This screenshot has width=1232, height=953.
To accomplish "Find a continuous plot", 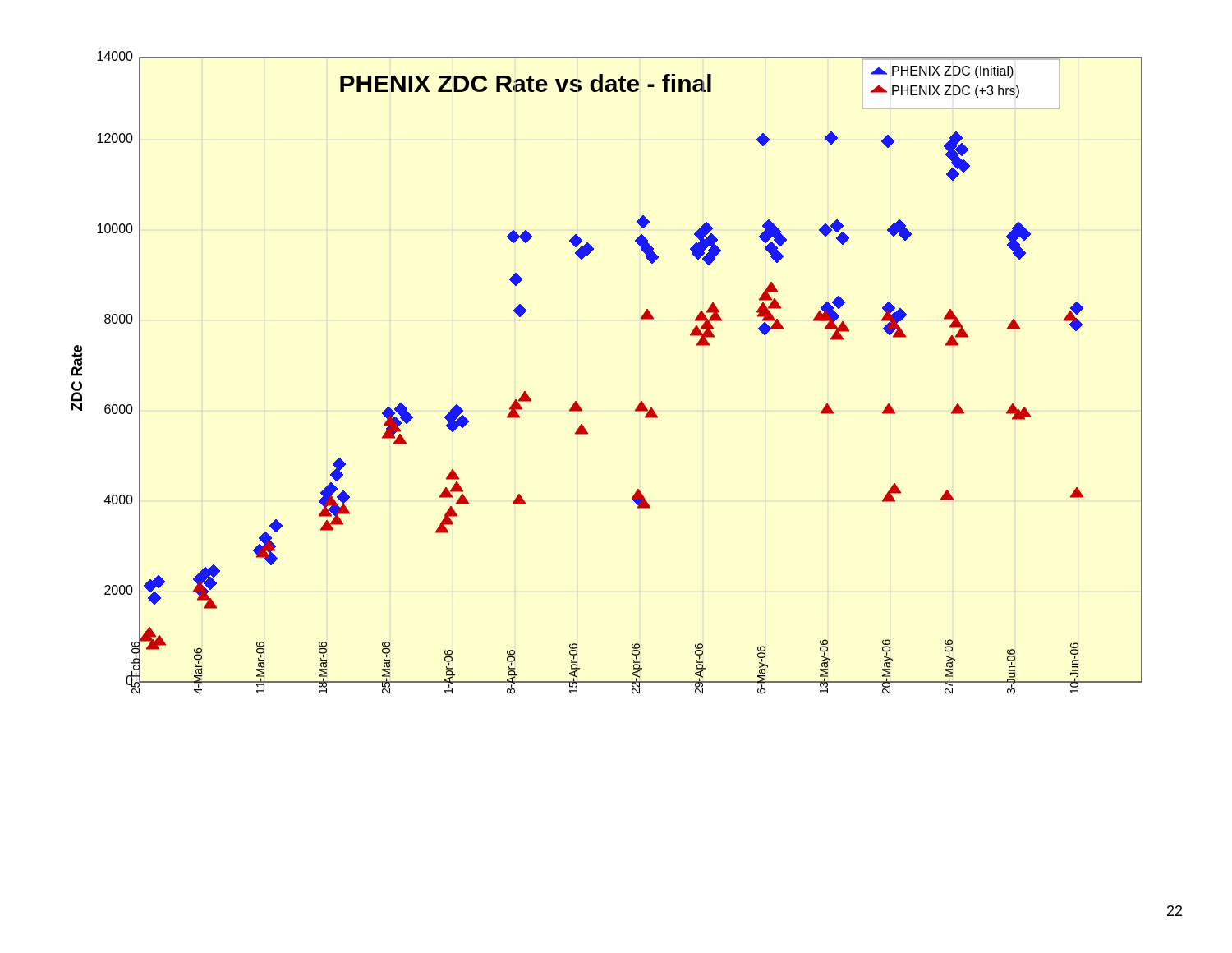I will [x=616, y=411].
